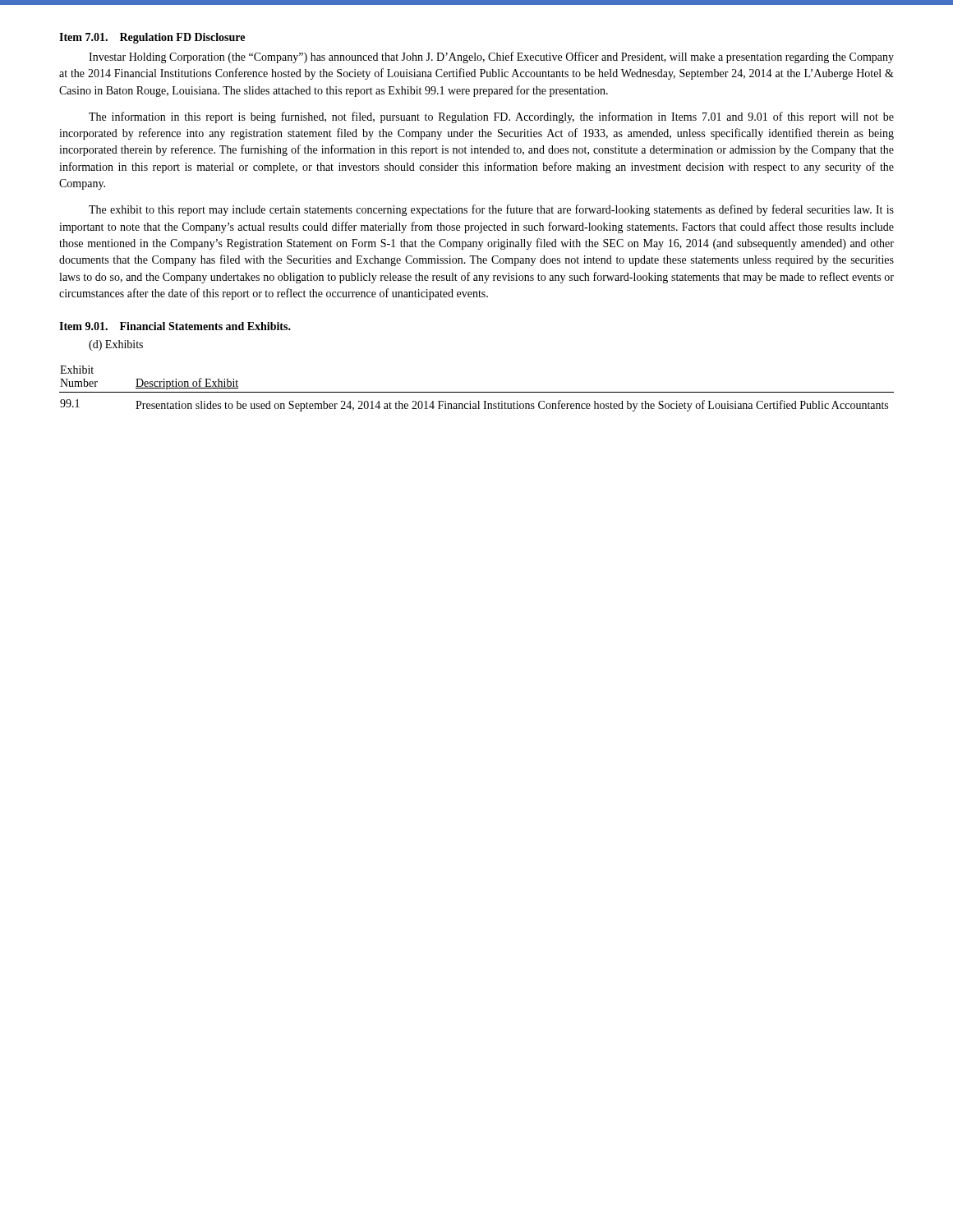Select the block starting "The information in"
Screen dimensions: 1232x953
(x=476, y=150)
